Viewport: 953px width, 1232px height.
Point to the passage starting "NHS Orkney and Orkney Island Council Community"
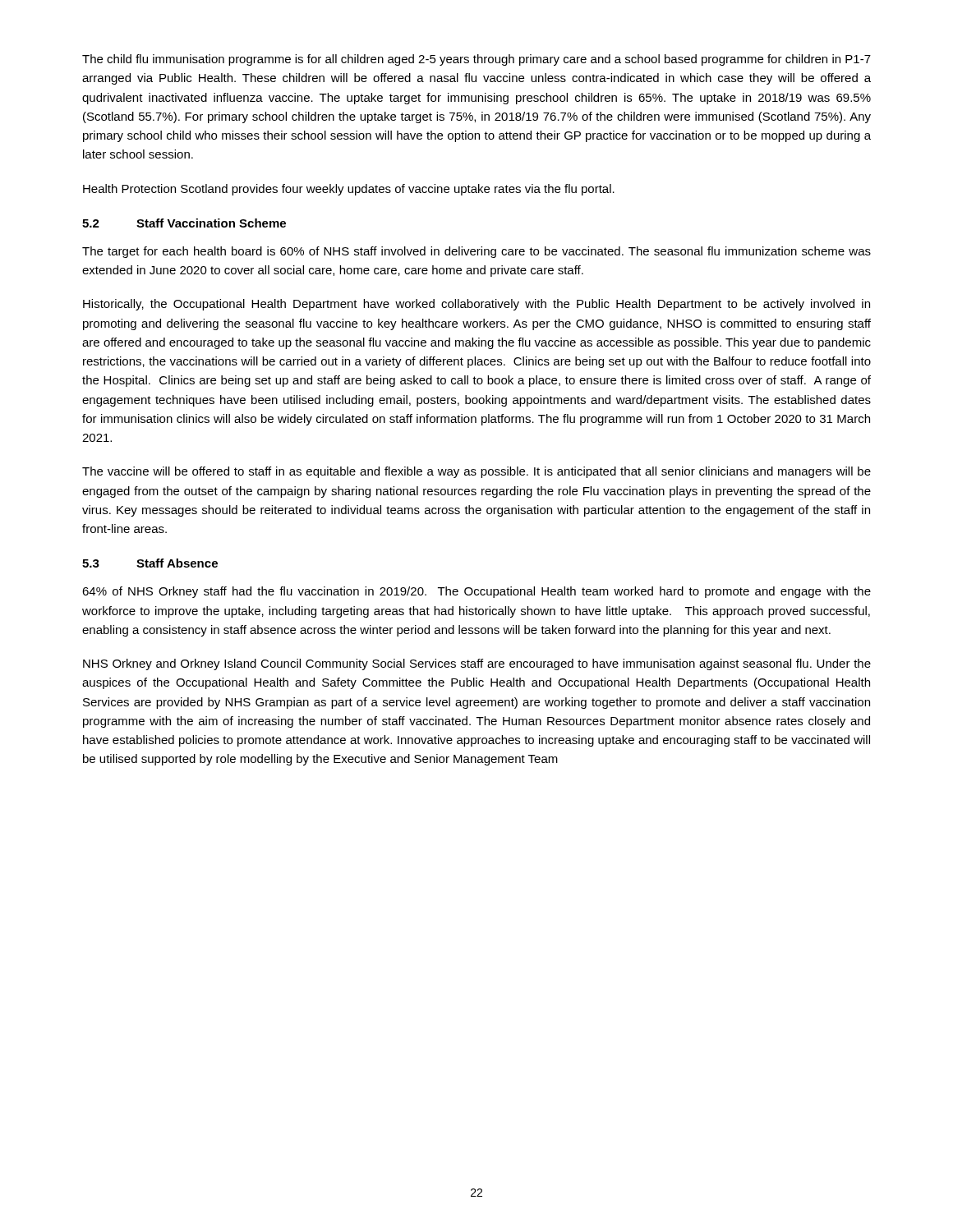click(x=476, y=711)
